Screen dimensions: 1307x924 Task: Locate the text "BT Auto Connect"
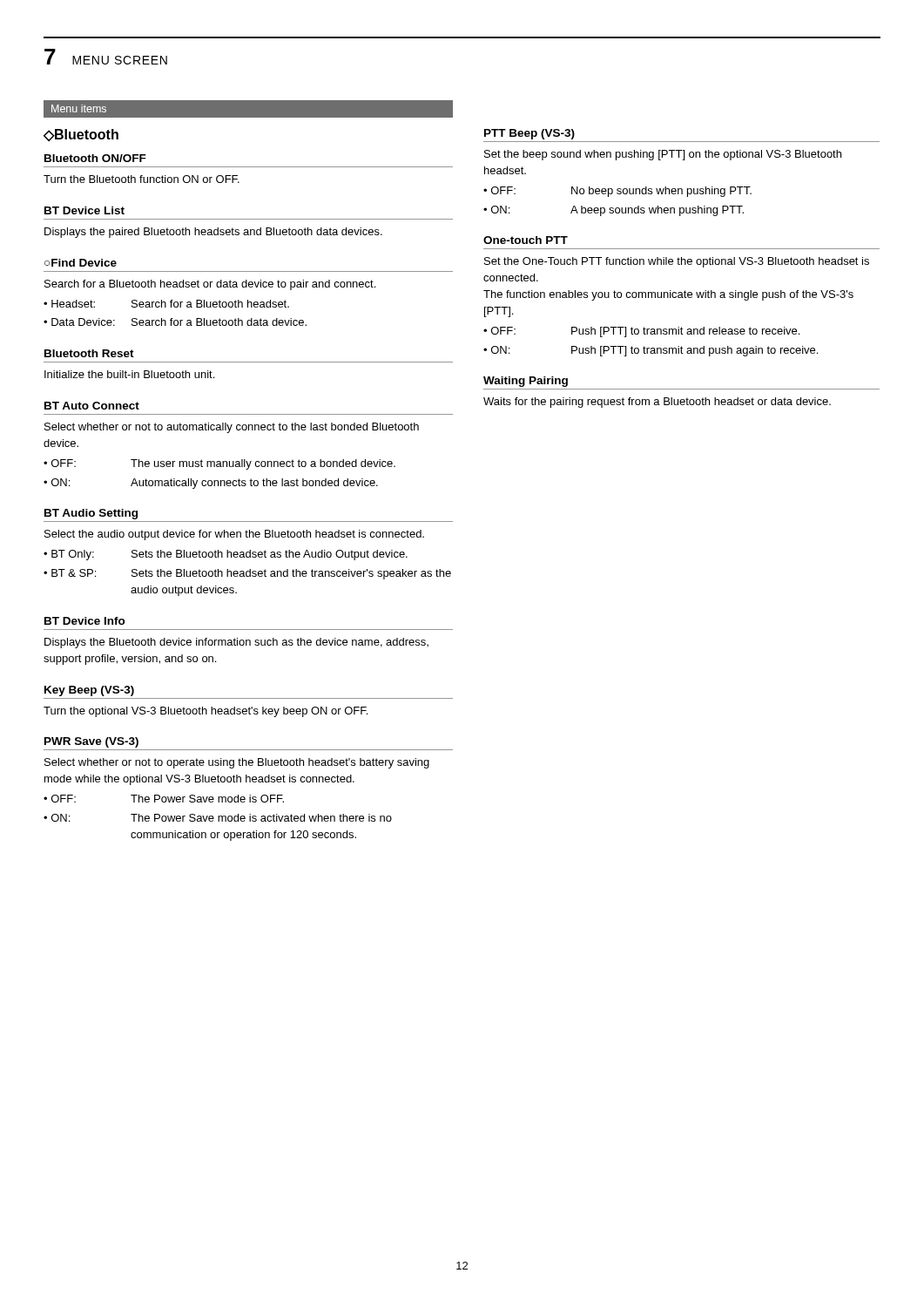(91, 406)
